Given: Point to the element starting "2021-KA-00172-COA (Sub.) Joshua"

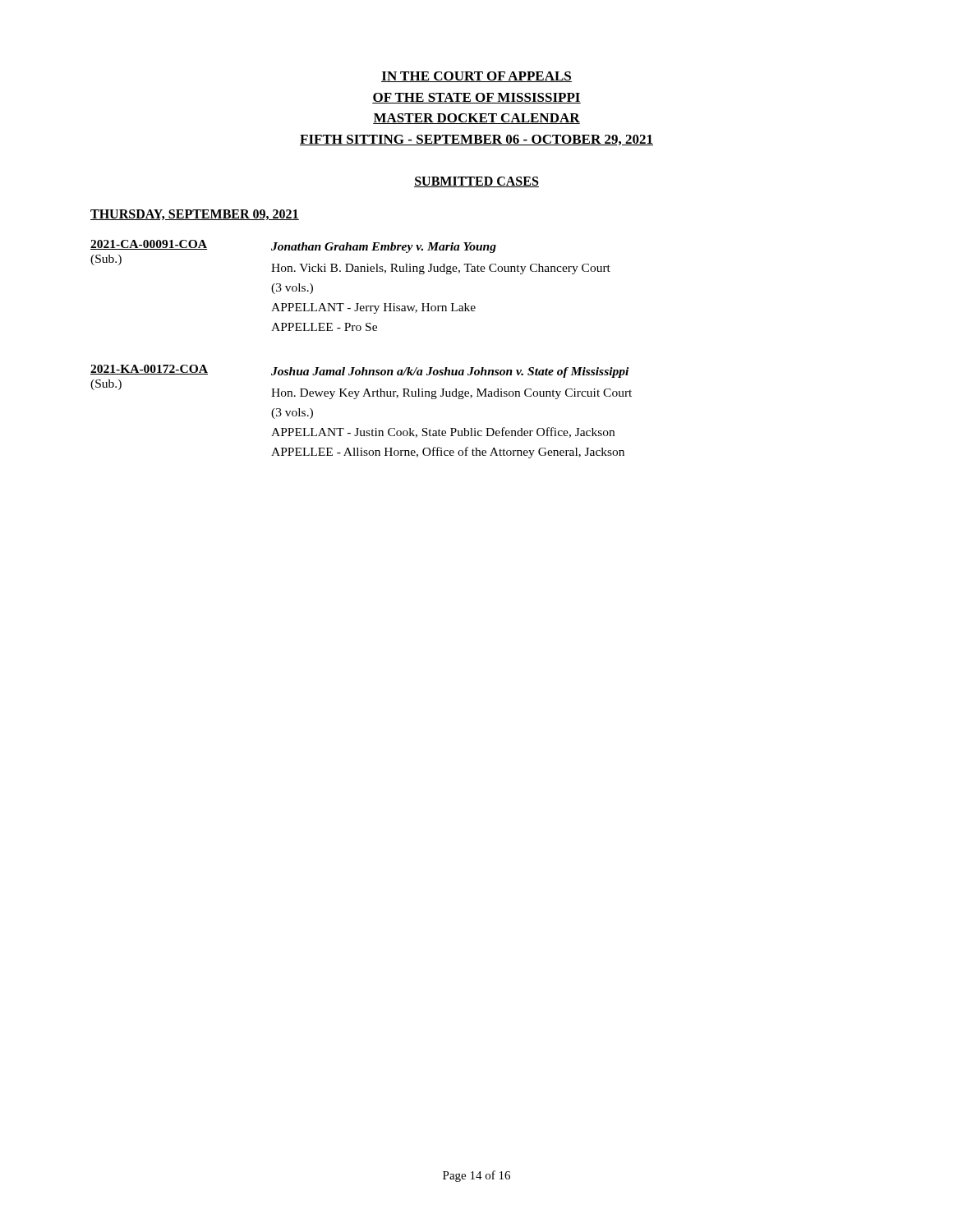Looking at the screenshot, I should (x=359, y=371).
